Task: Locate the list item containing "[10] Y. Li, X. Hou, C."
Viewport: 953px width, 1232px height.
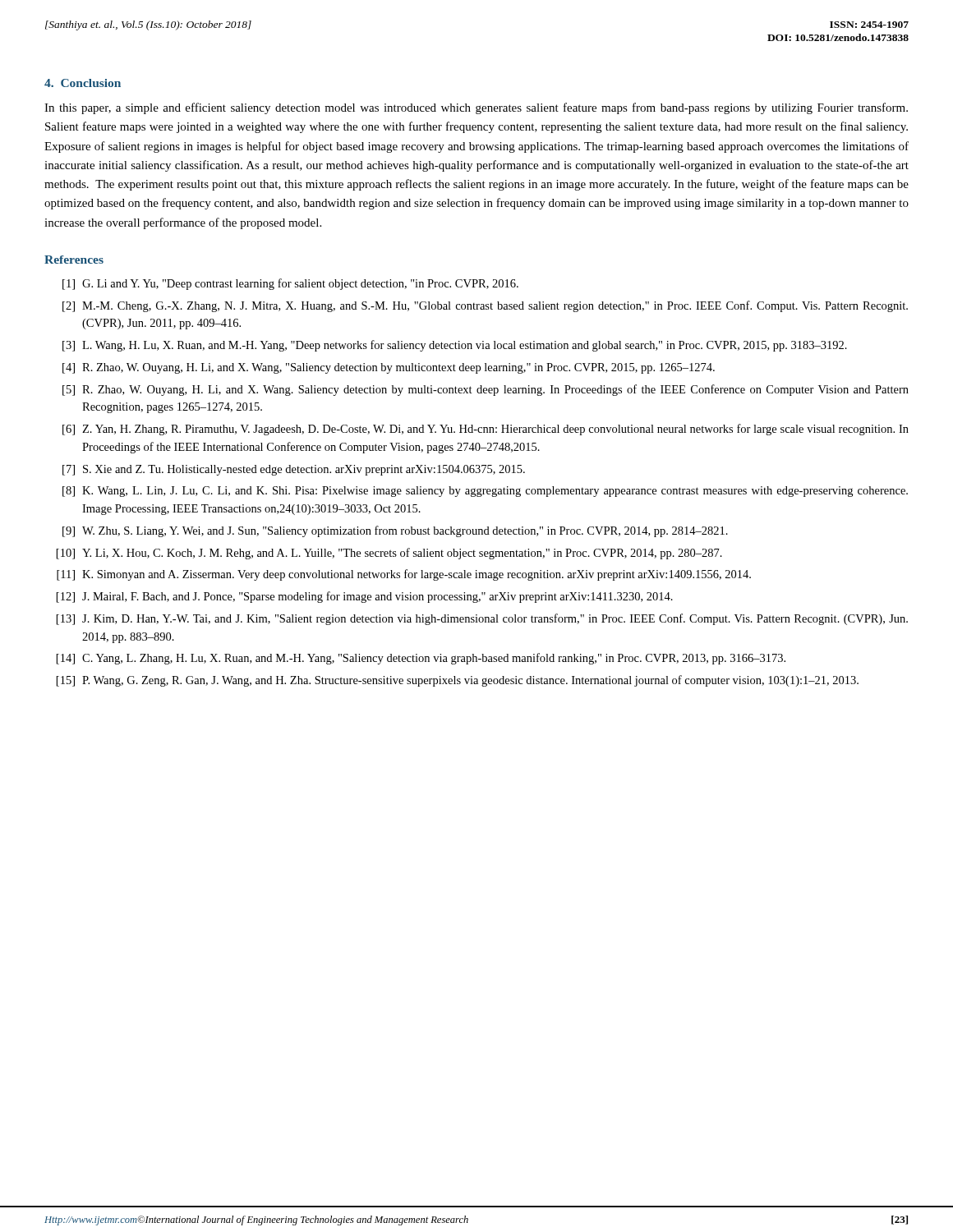Action: pyautogui.click(x=476, y=553)
